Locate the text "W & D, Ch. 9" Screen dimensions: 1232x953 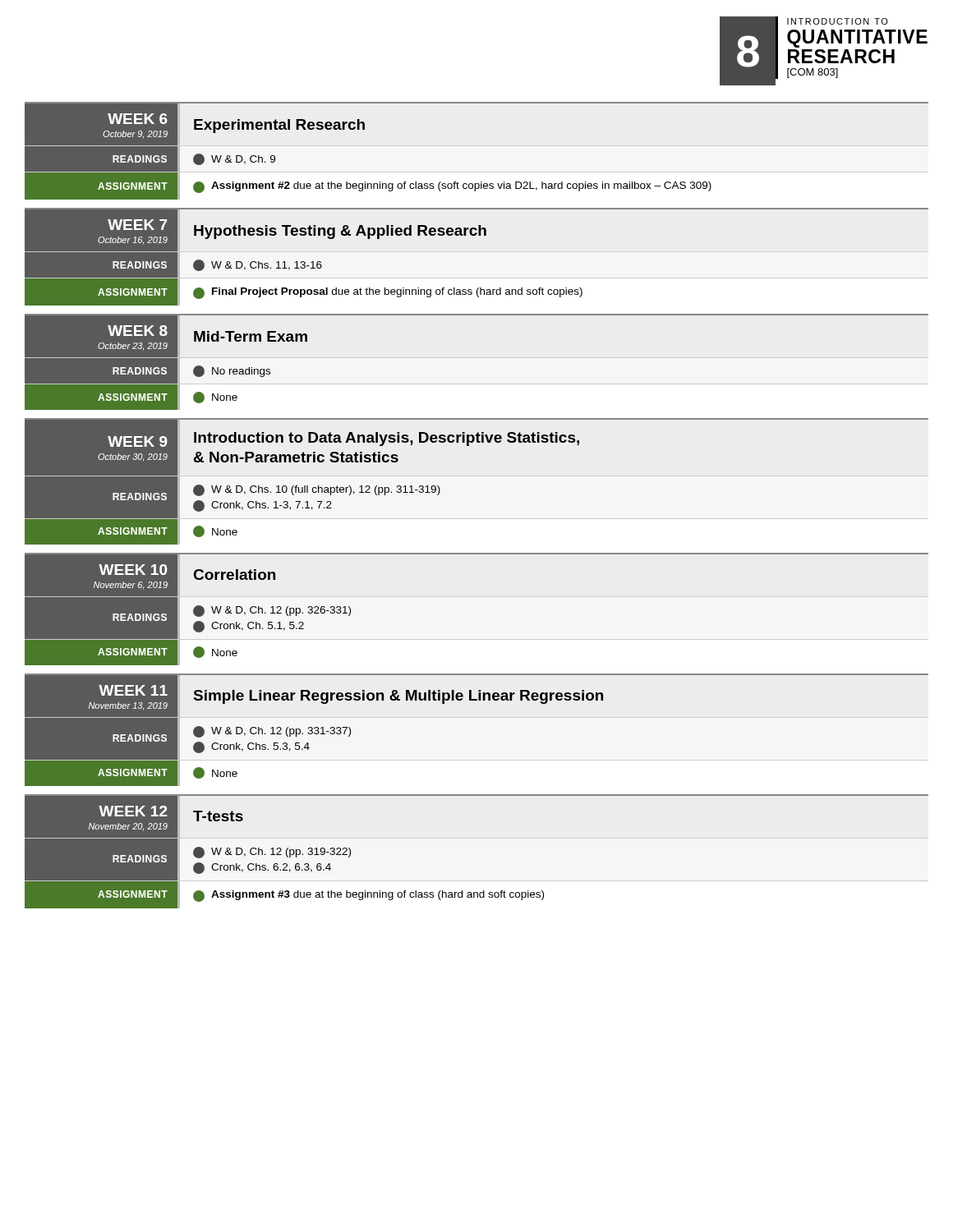point(234,159)
